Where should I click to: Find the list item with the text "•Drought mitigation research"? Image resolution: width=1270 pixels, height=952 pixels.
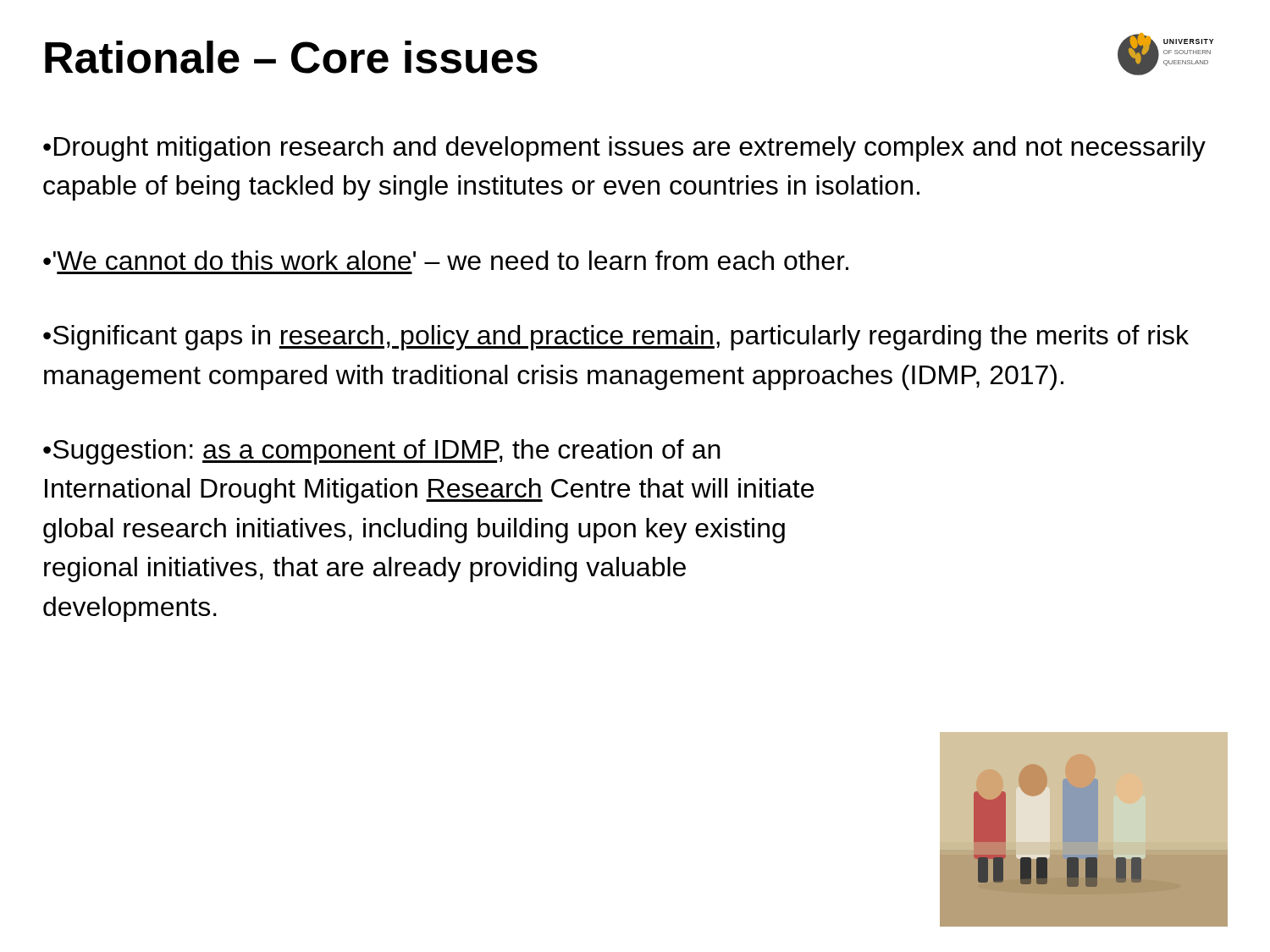click(x=624, y=166)
